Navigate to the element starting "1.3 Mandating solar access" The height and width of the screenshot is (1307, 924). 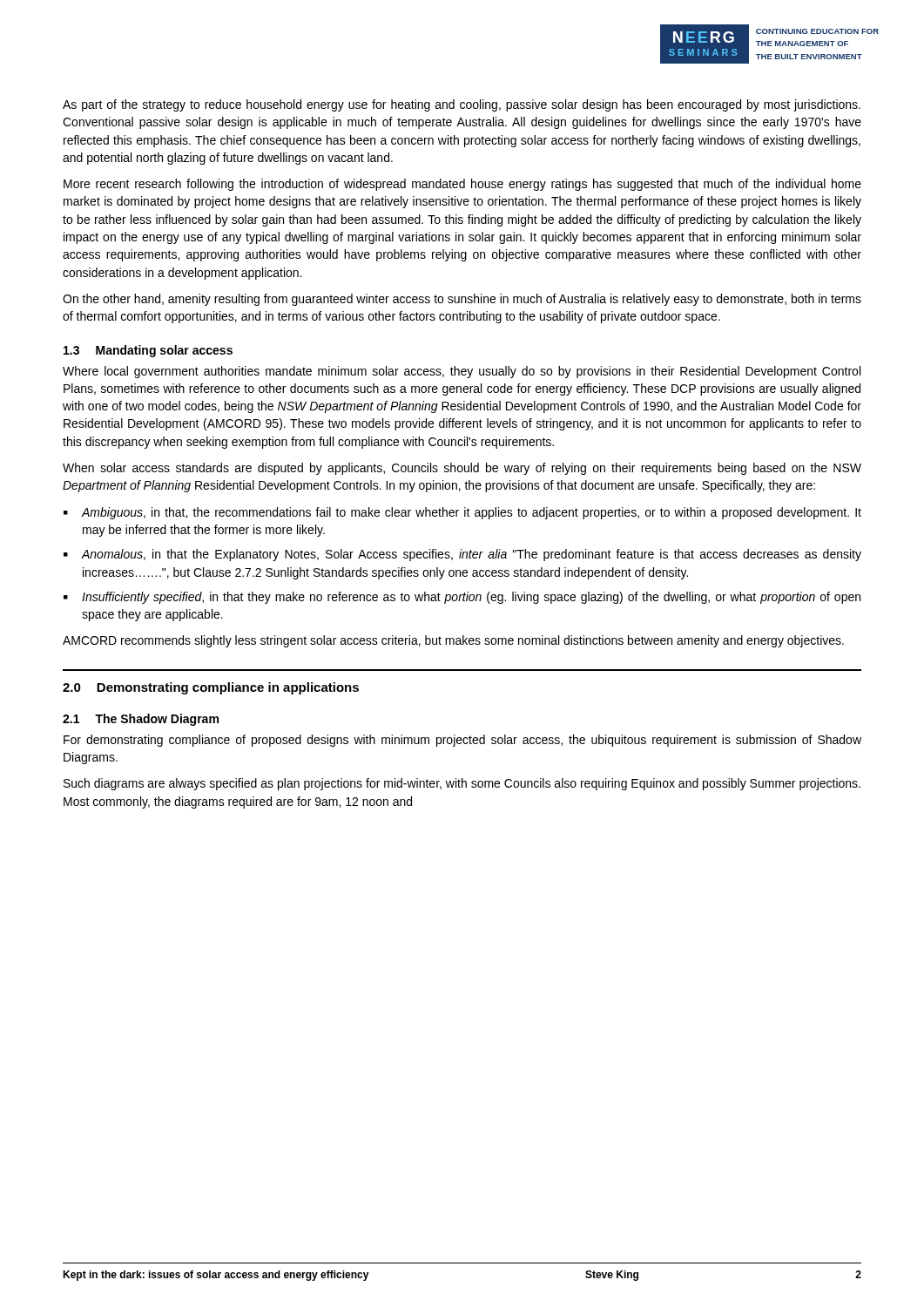148,350
